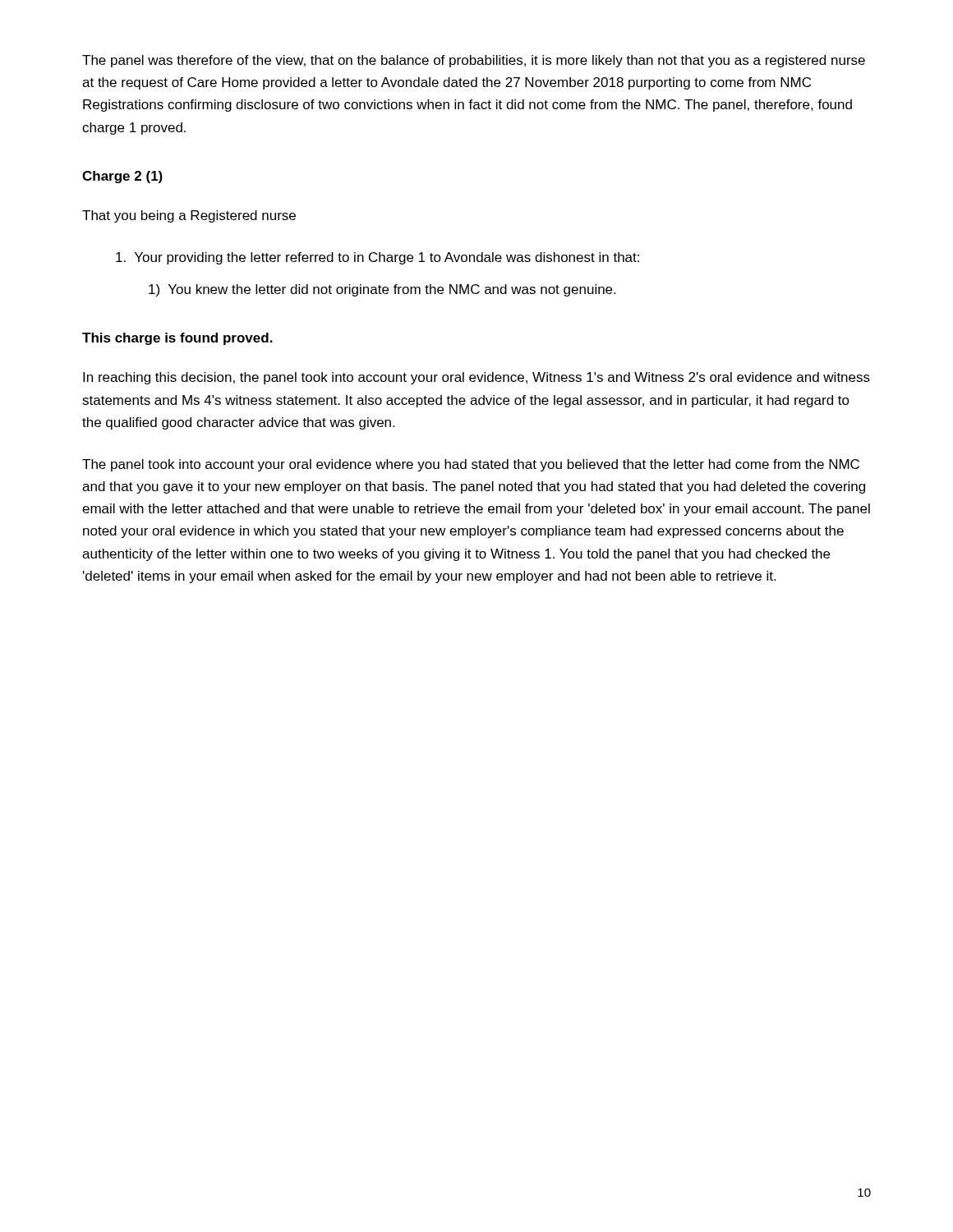
Task: Find the text block with the text "The panel took into account your"
Action: pyautogui.click(x=476, y=520)
